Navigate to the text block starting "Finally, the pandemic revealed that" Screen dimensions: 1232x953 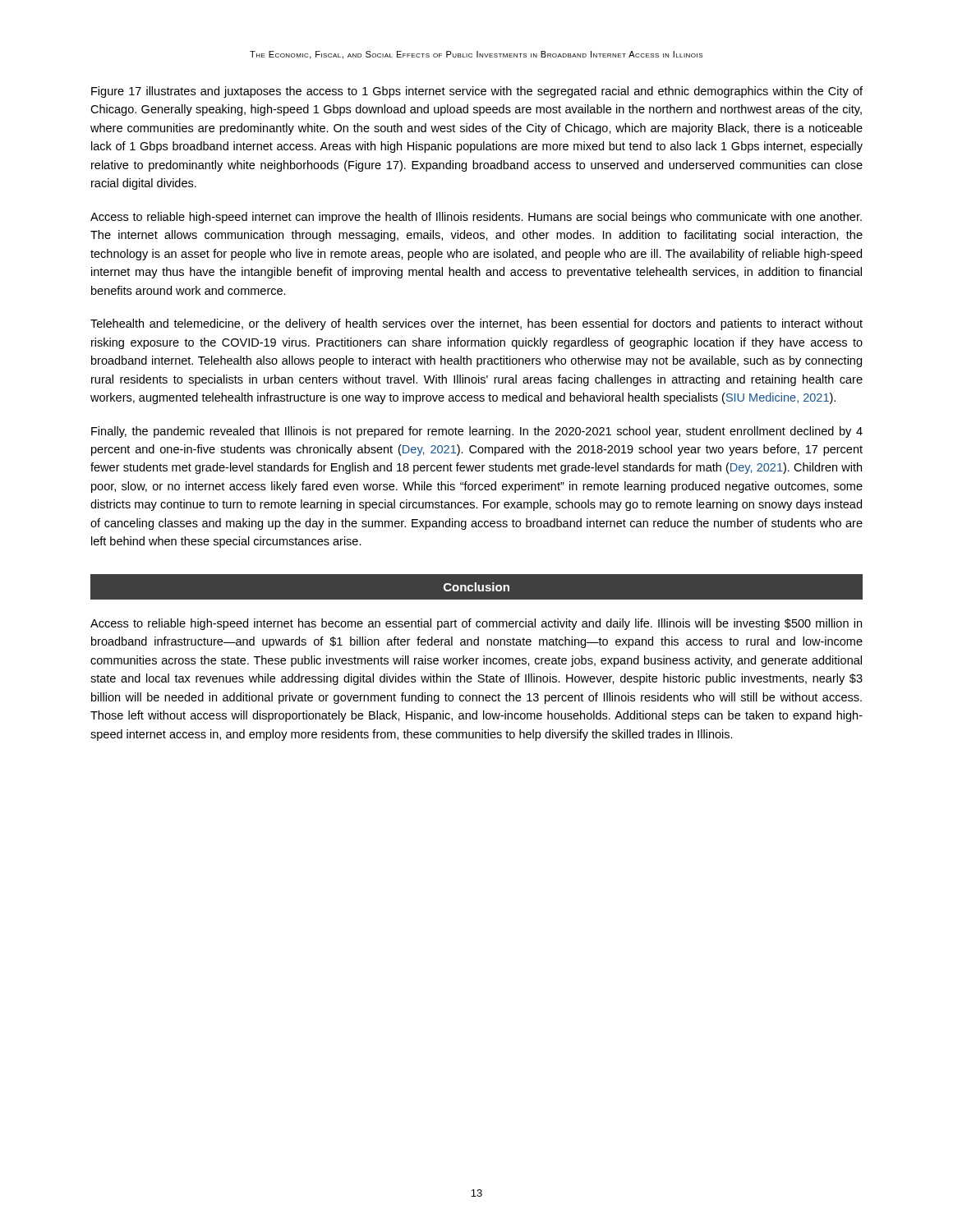tap(476, 486)
